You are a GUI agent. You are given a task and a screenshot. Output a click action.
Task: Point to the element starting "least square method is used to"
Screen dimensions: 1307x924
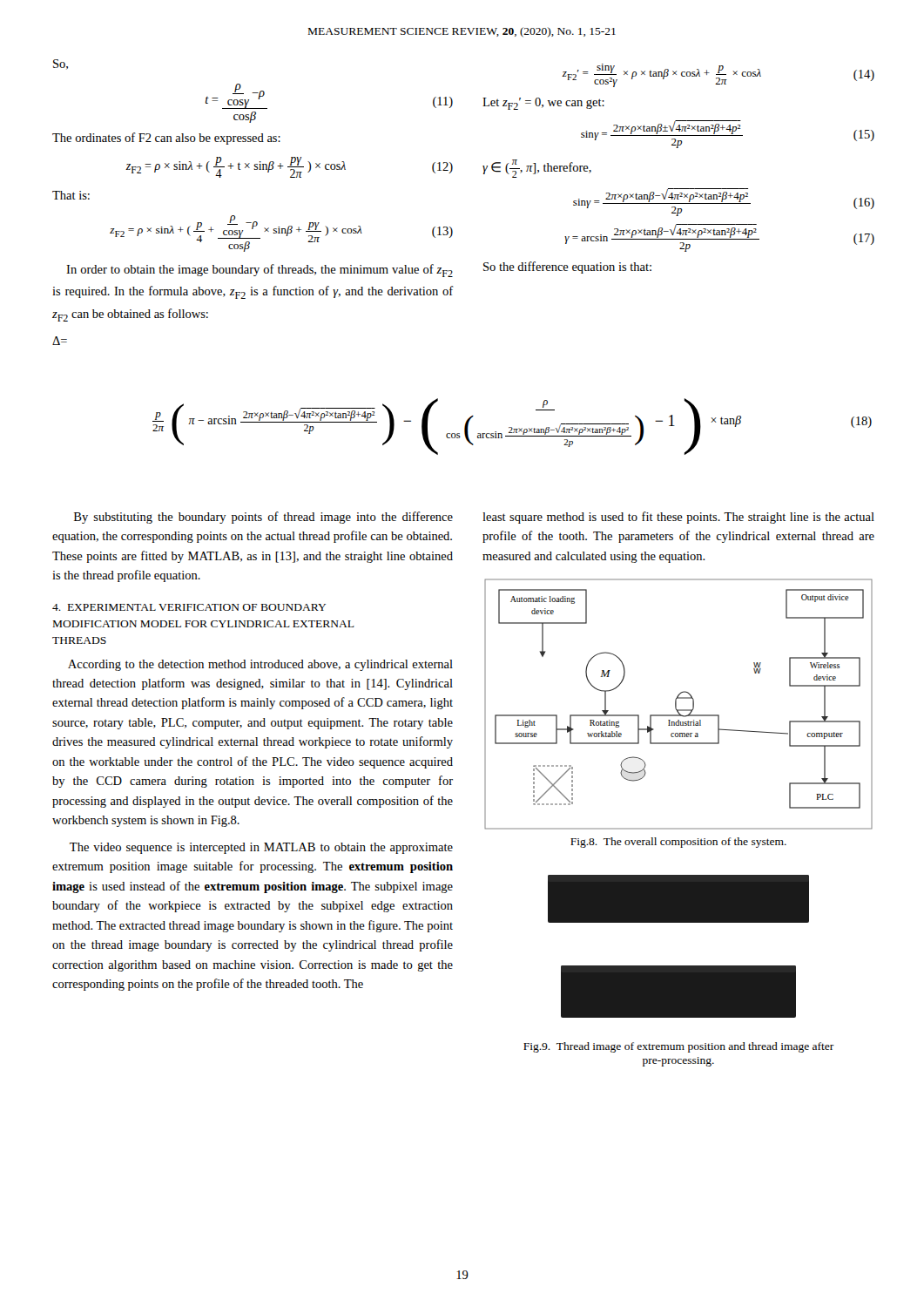click(678, 536)
